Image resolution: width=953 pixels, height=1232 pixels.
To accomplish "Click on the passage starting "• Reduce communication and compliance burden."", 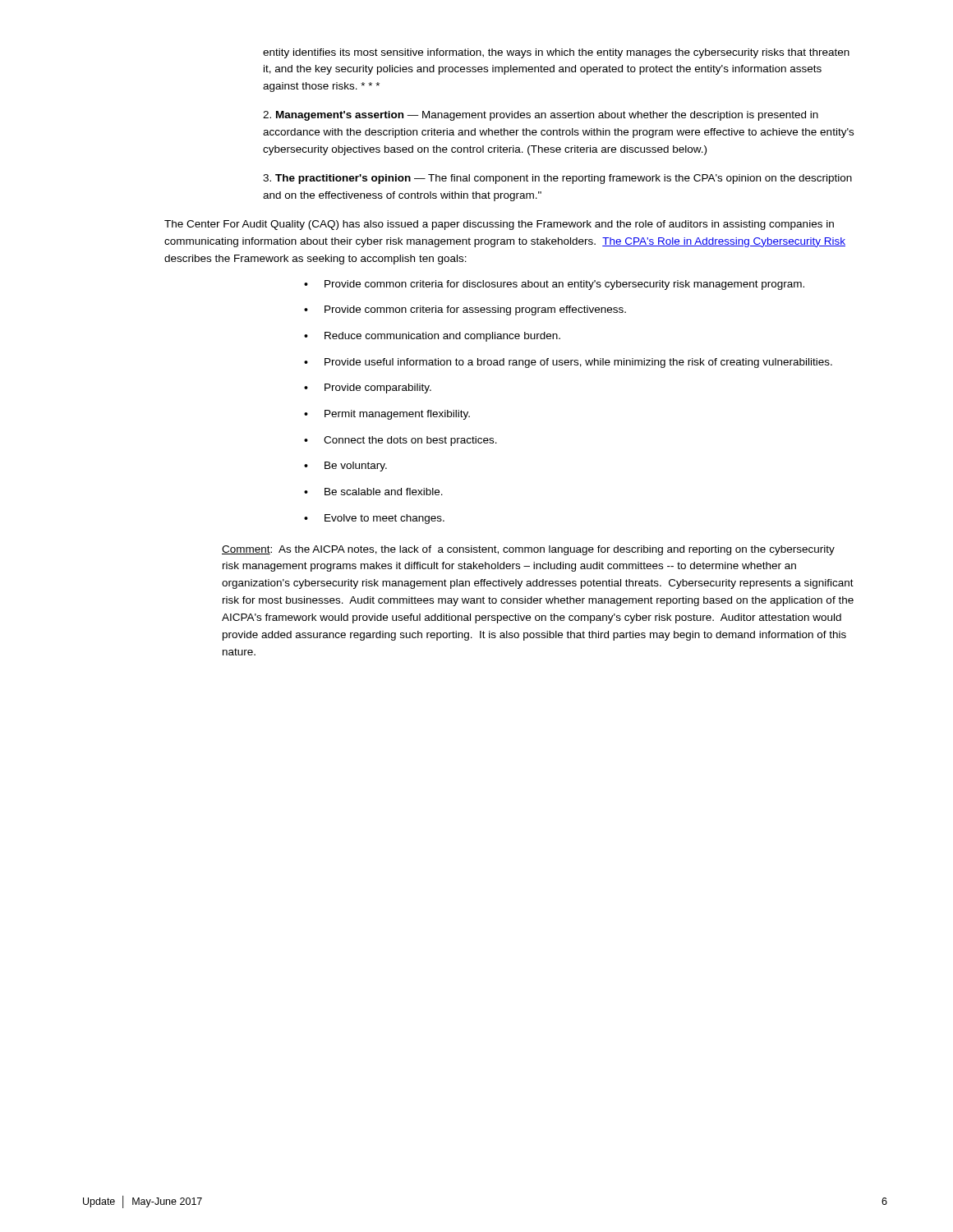I will [432, 337].
